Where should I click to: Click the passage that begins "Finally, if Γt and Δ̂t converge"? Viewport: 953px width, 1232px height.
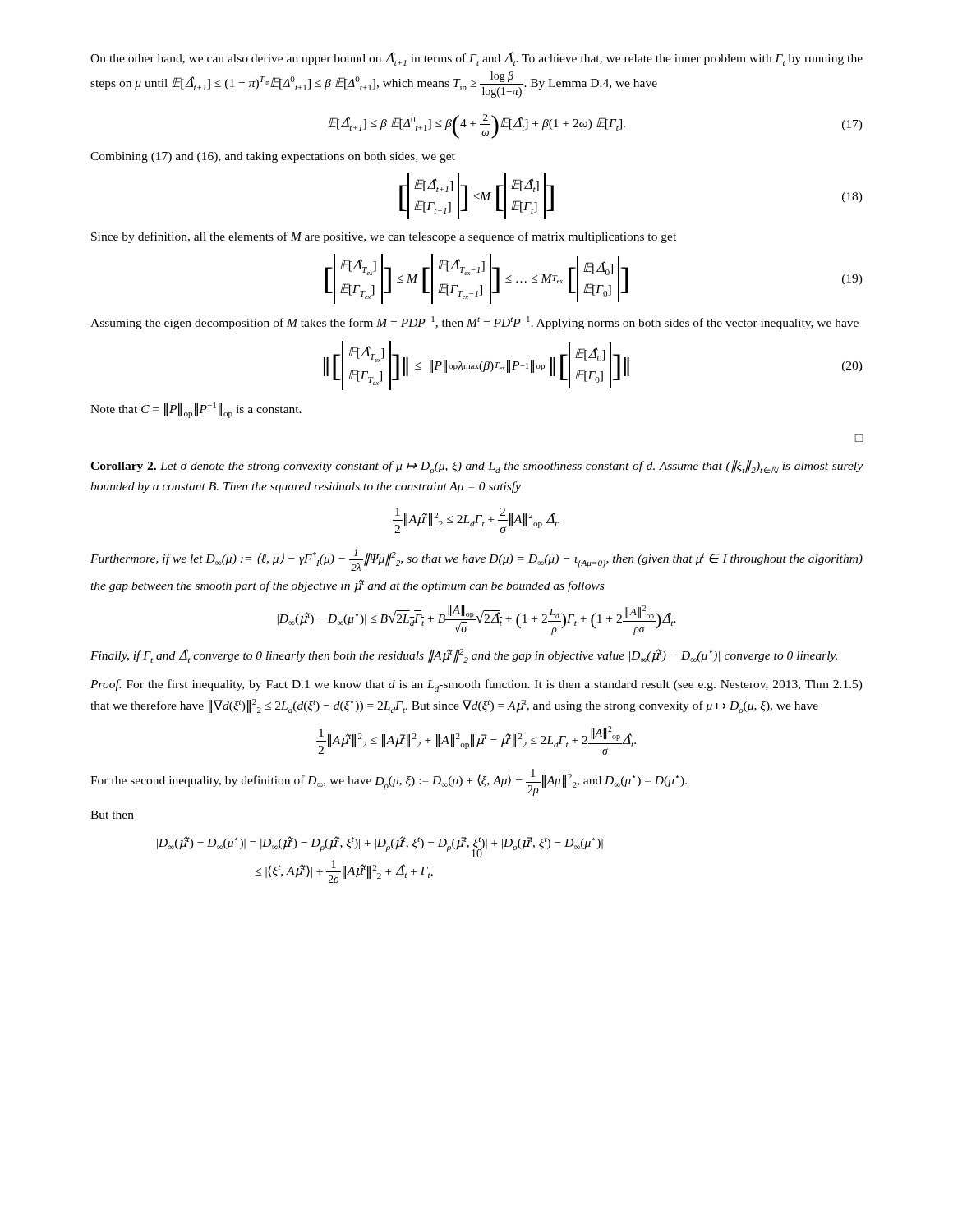(x=476, y=656)
